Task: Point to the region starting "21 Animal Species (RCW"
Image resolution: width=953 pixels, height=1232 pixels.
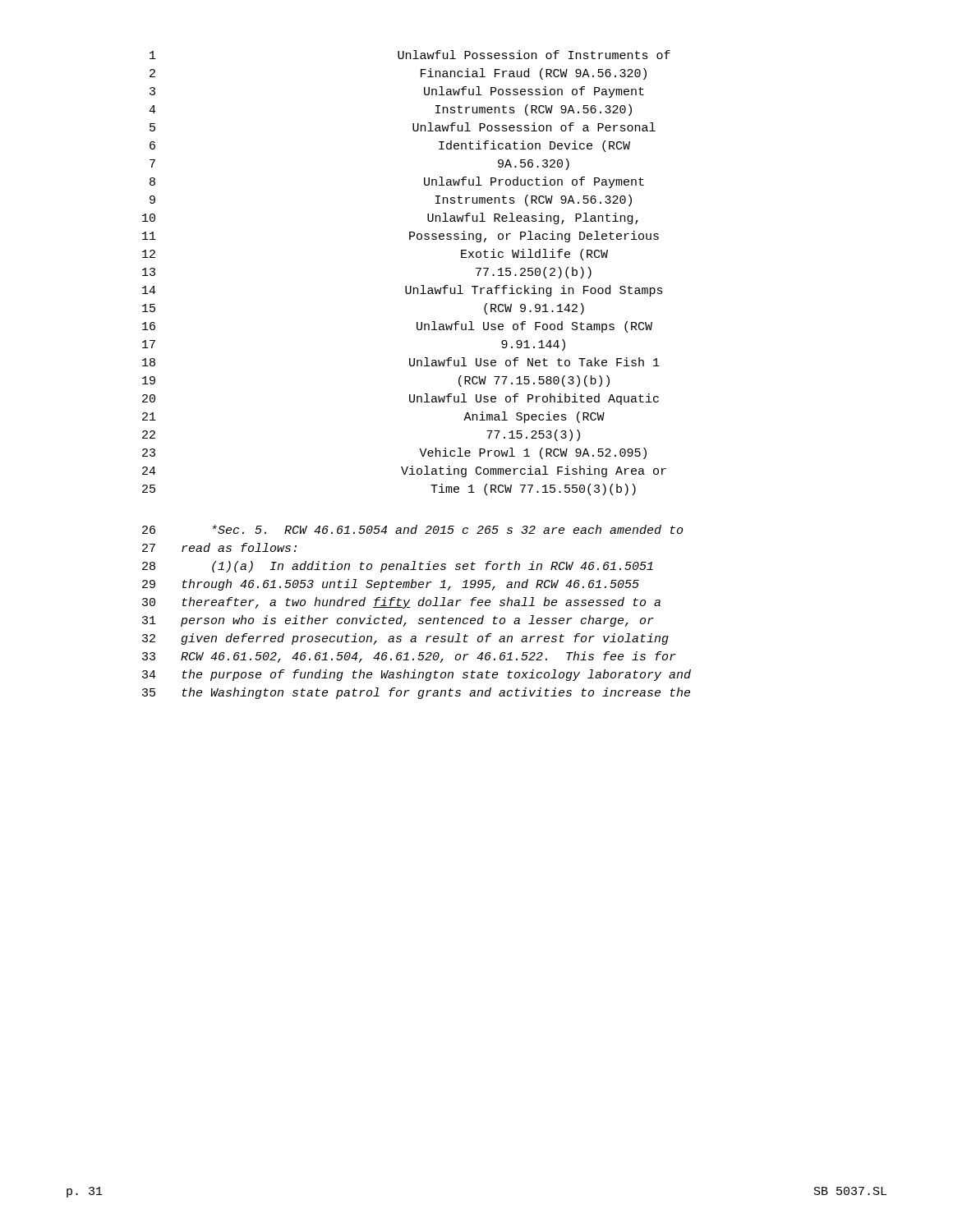Action: click(489, 418)
